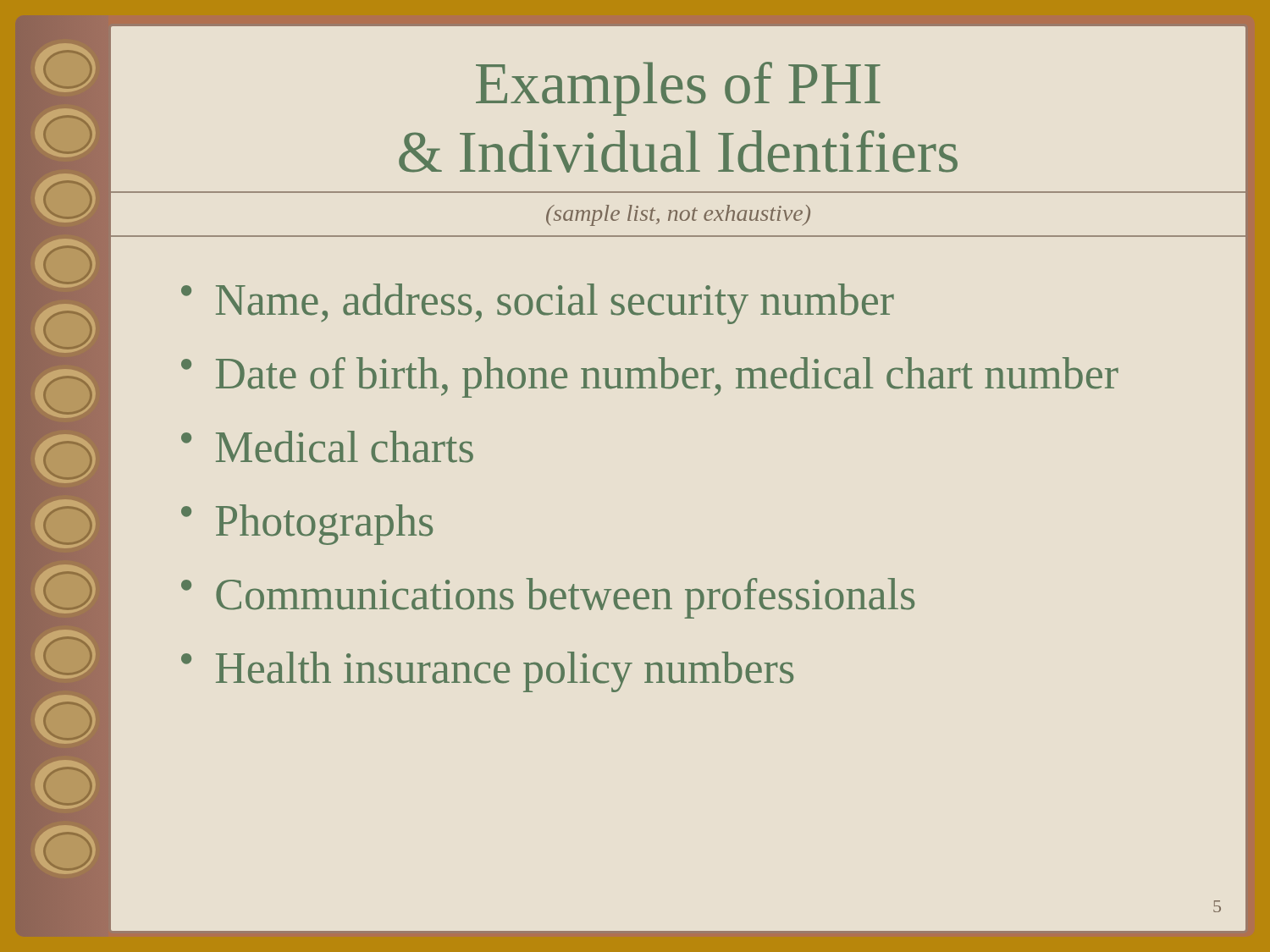The width and height of the screenshot is (1270, 952).
Task: Click the passage that begins "• Date of birth,"
Action: point(687,374)
